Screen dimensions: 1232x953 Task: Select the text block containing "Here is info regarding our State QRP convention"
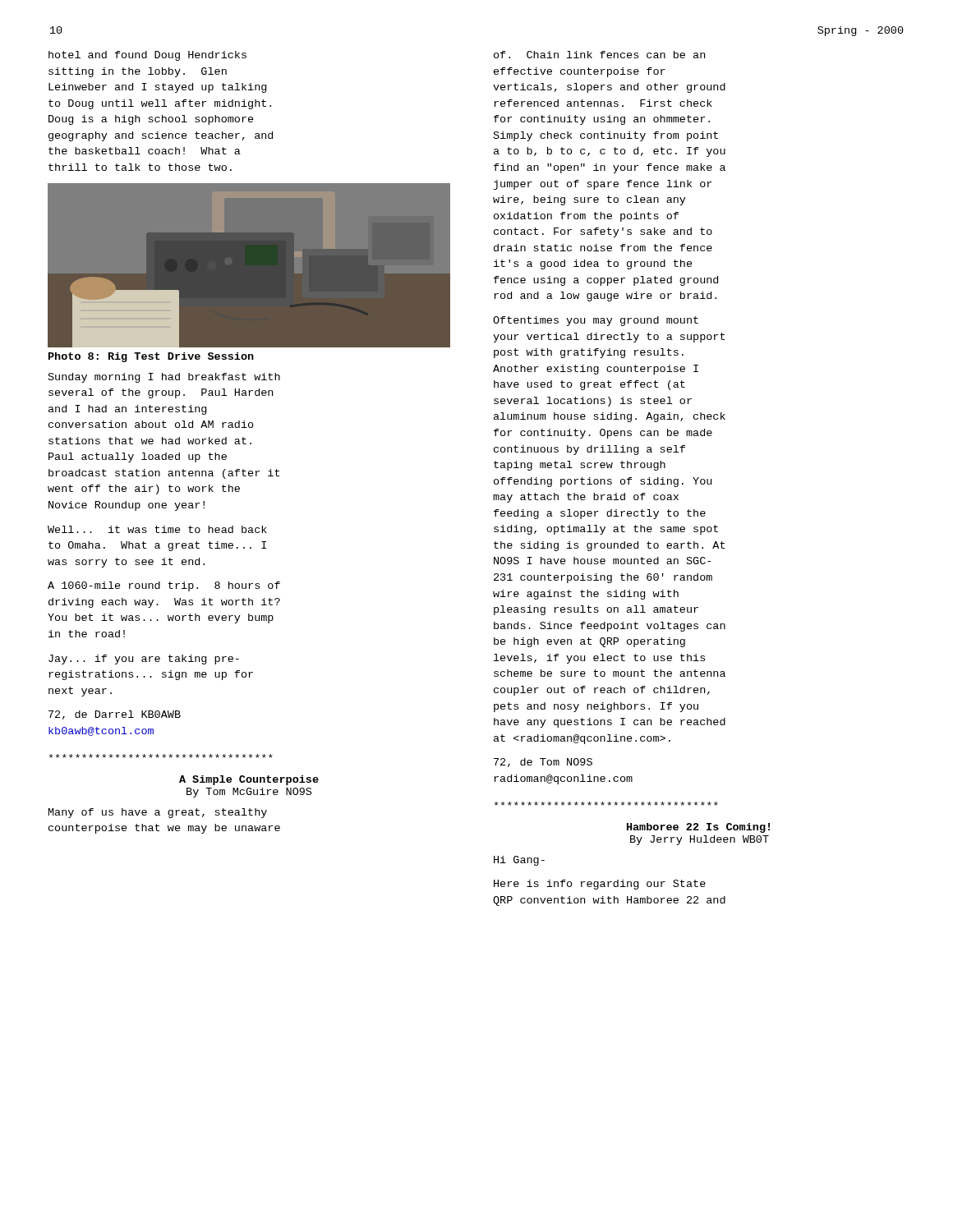(x=609, y=893)
